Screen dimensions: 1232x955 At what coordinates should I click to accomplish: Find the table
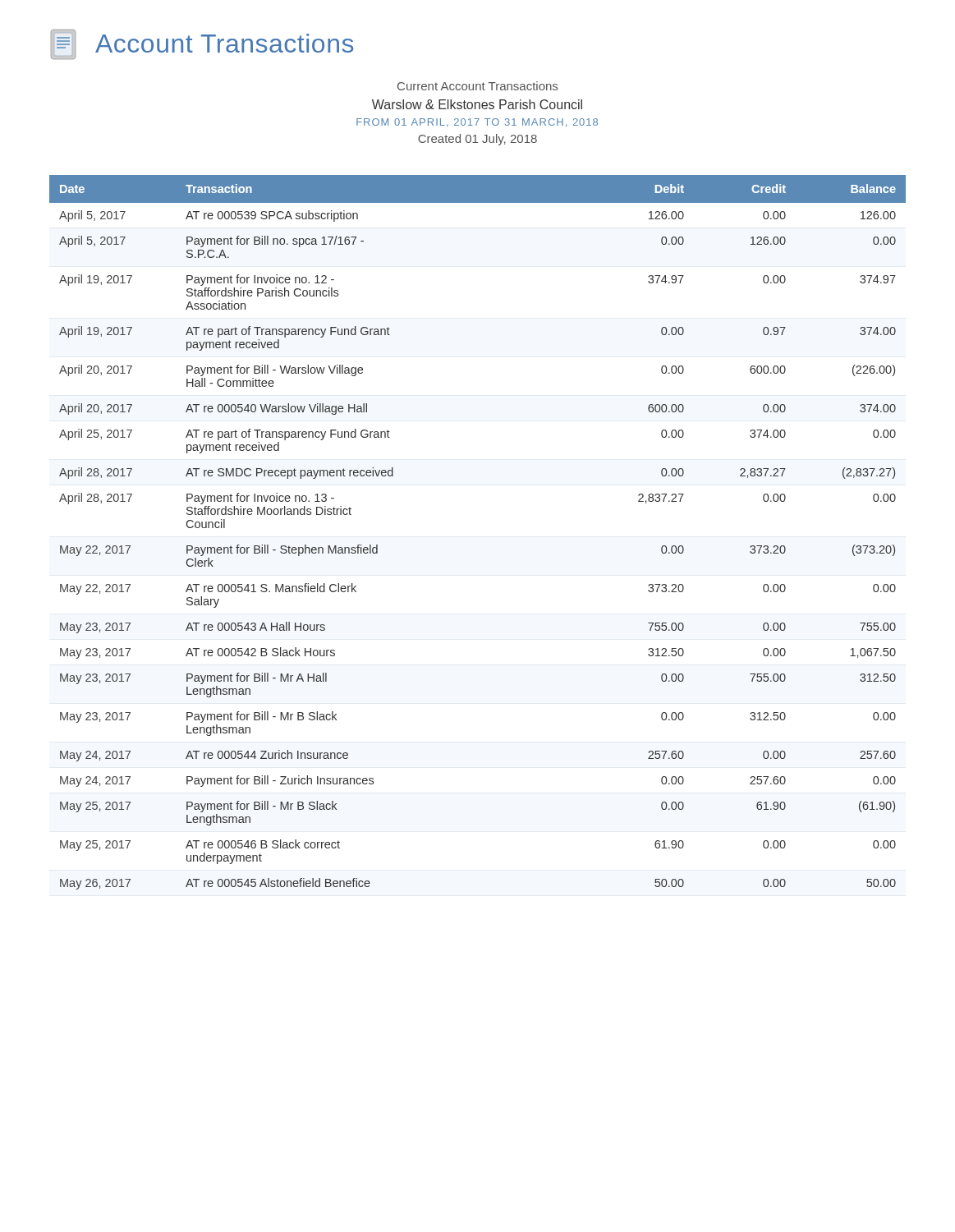(478, 535)
